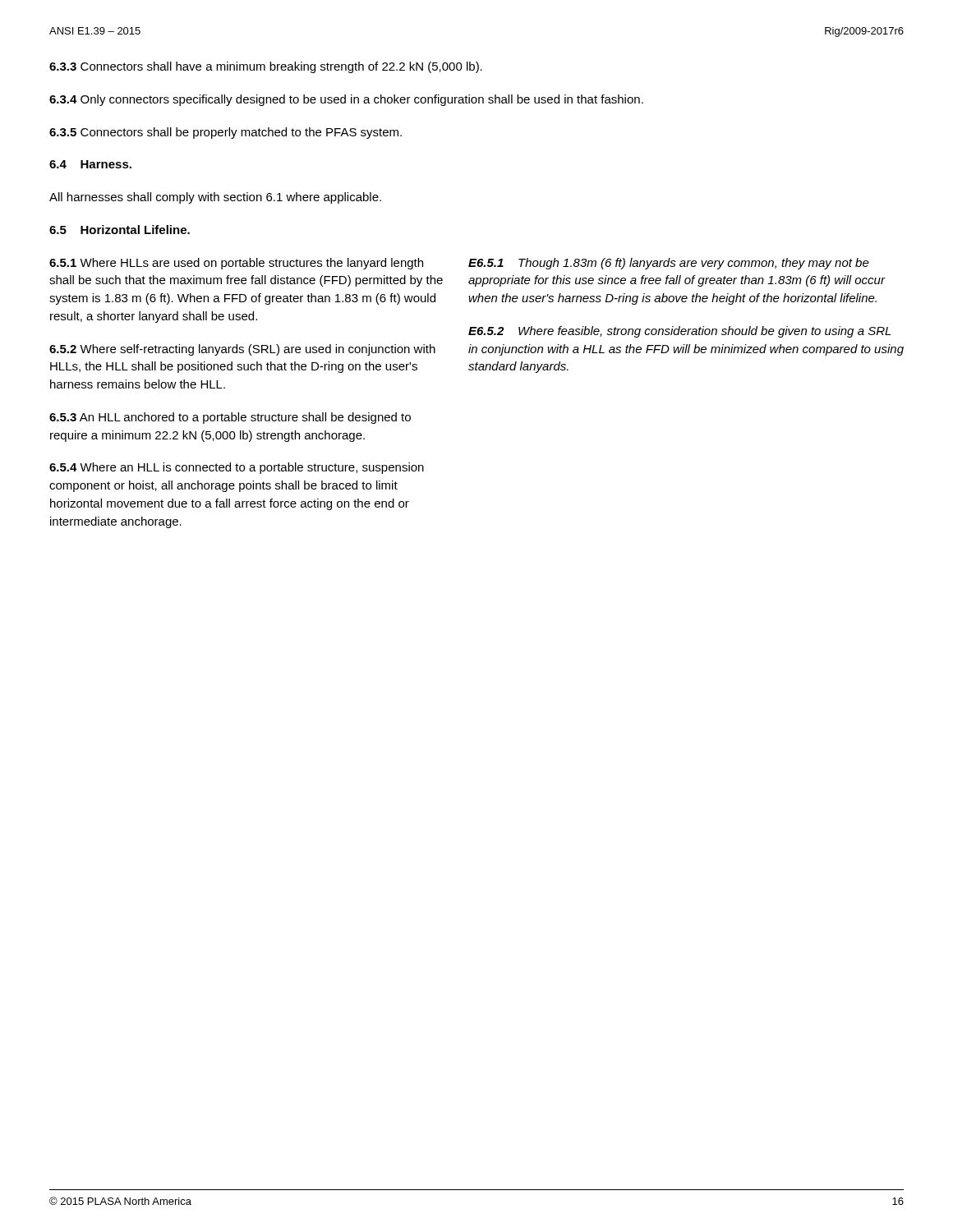Locate the text block that says "5.2 Where self-retracting lanyards"
This screenshot has width=953, height=1232.
pyautogui.click(x=246, y=366)
